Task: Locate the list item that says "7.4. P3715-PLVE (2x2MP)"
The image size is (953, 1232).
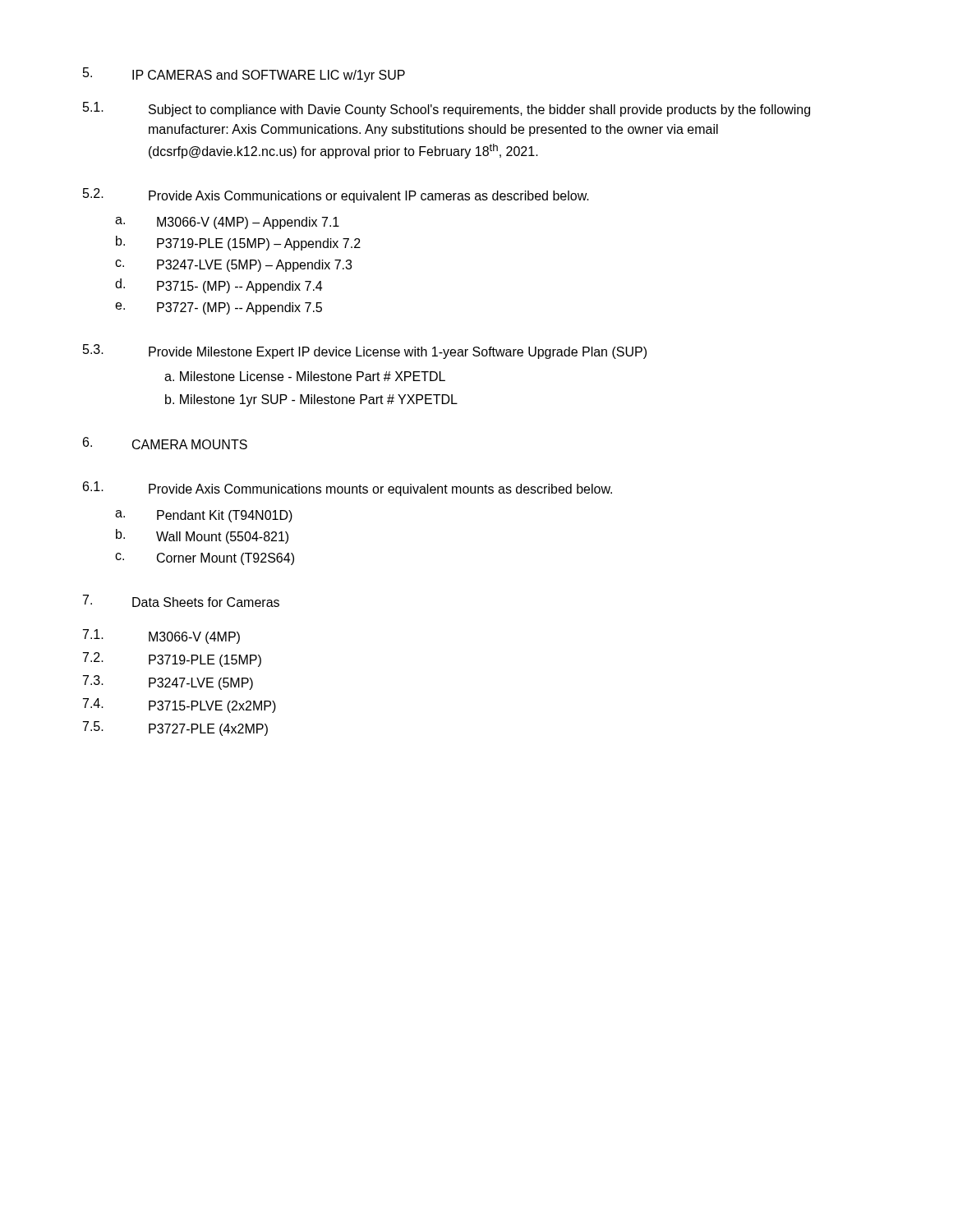Action: (180, 706)
